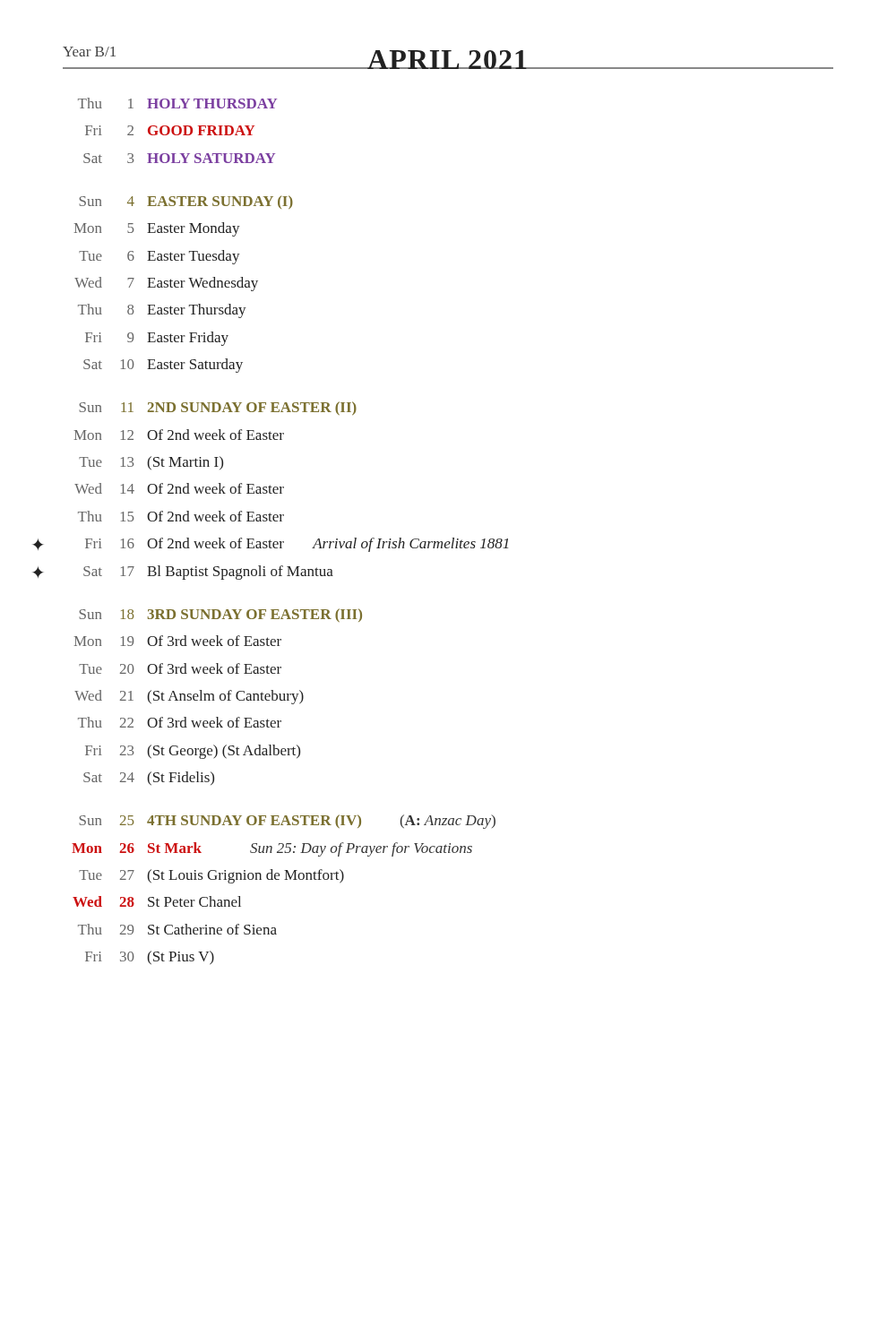Click on the list item with the text "Mon 12 Of 2nd week of"
The width and height of the screenshot is (896, 1344).
click(179, 435)
